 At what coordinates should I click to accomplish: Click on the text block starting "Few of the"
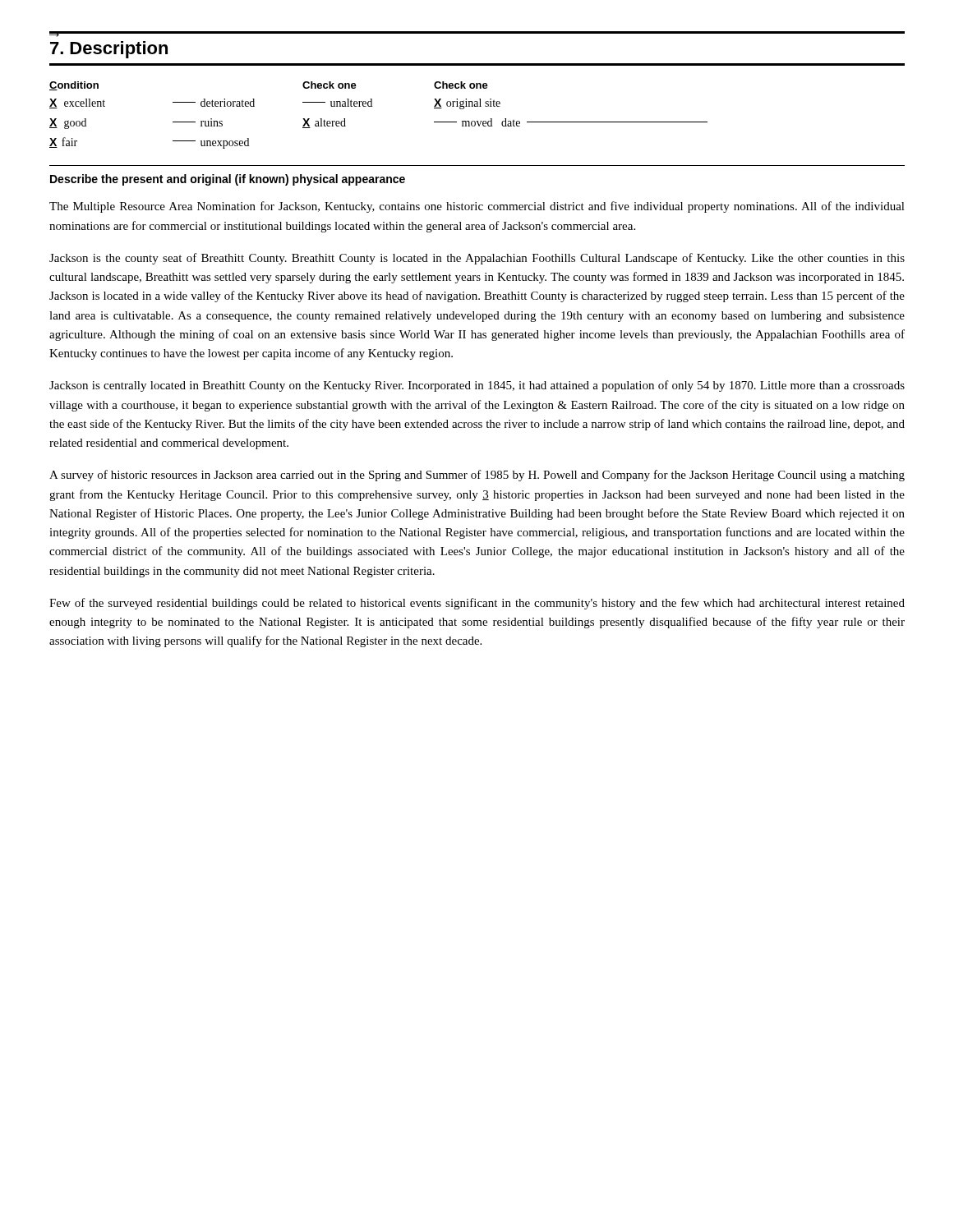[477, 622]
